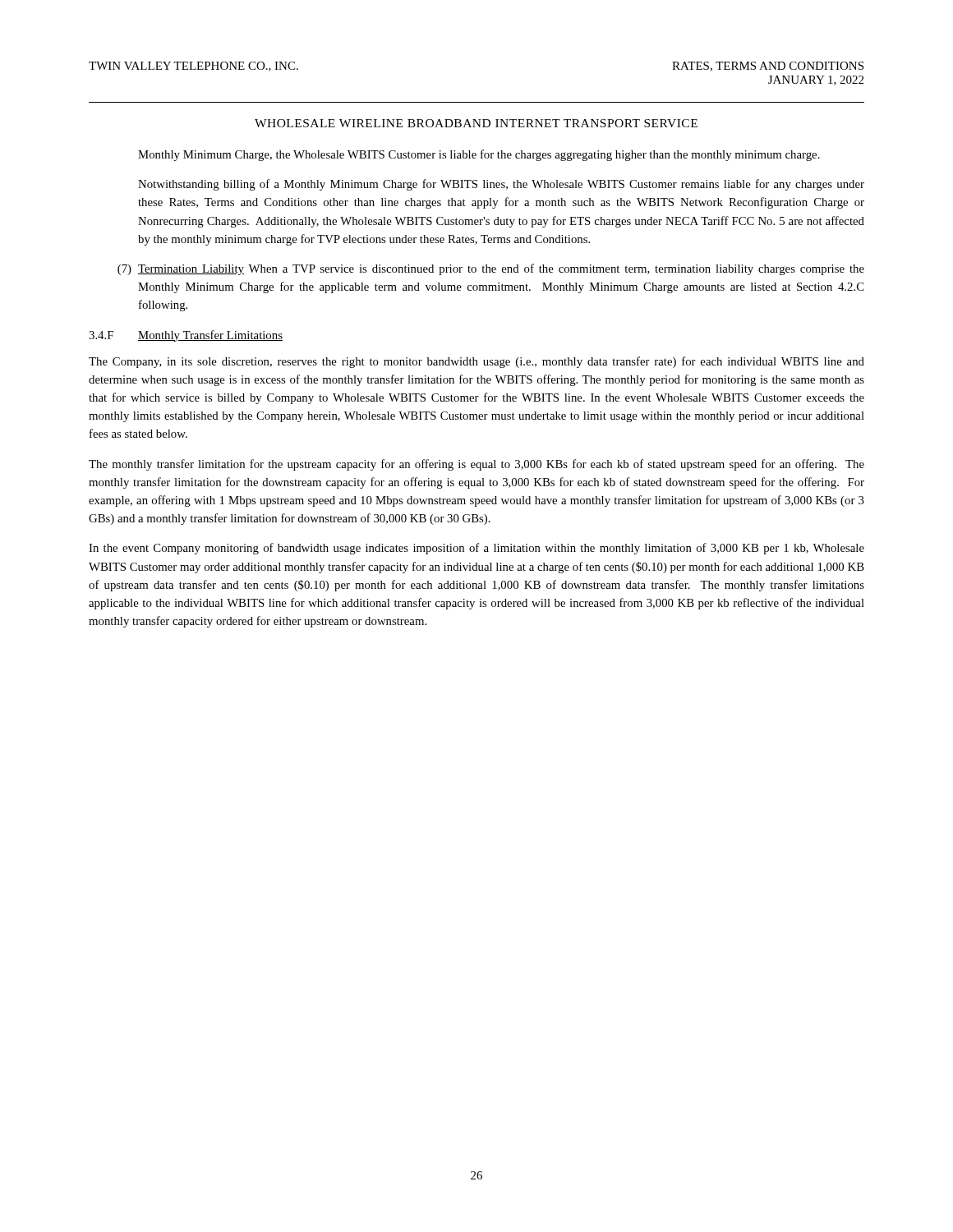The height and width of the screenshot is (1232, 953).
Task: Locate the text block starting "The Company, in its sole discretion, reserves the"
Action: click(476, 398)
